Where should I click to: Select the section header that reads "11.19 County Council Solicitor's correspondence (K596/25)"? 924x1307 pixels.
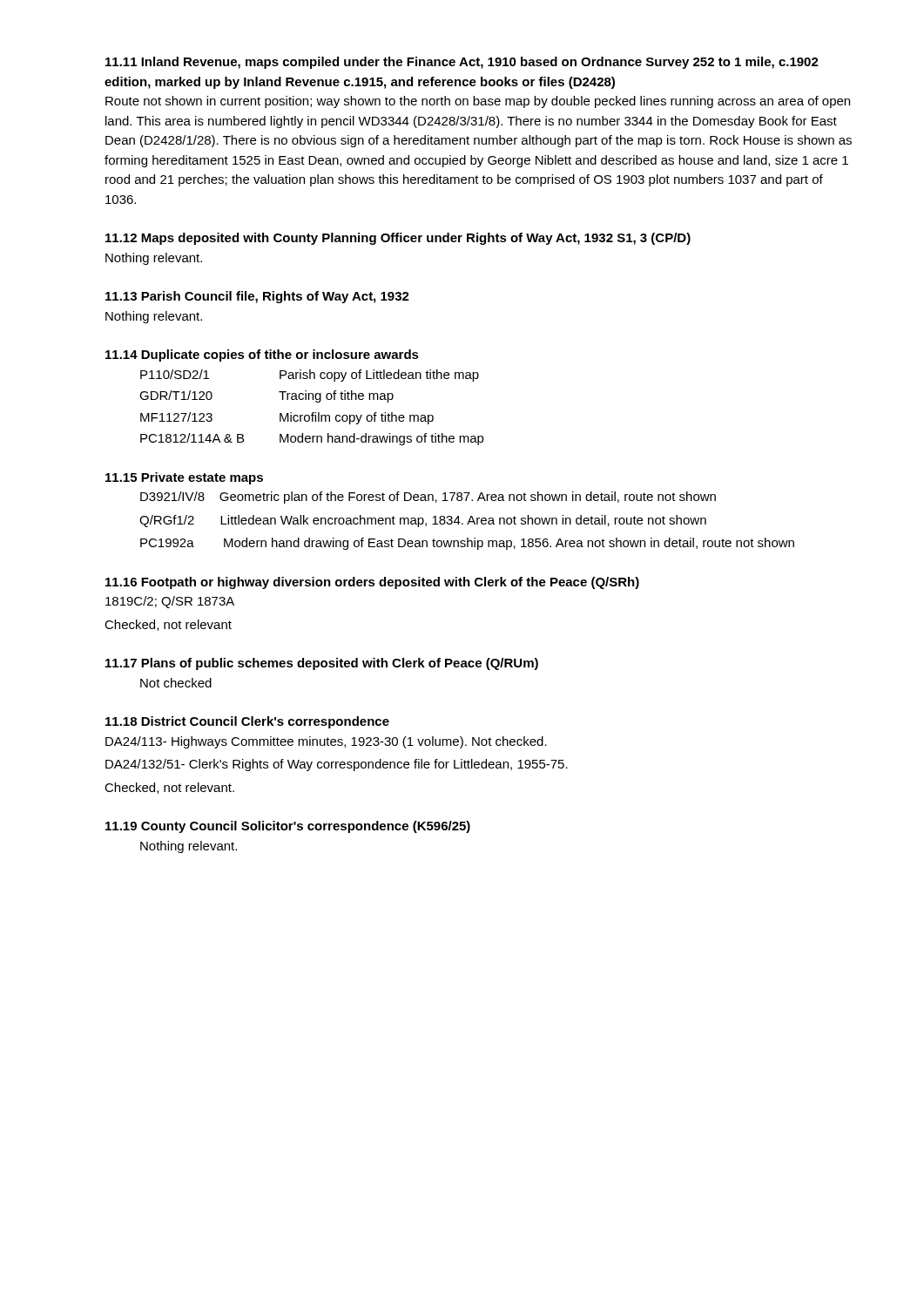[288, 826]
